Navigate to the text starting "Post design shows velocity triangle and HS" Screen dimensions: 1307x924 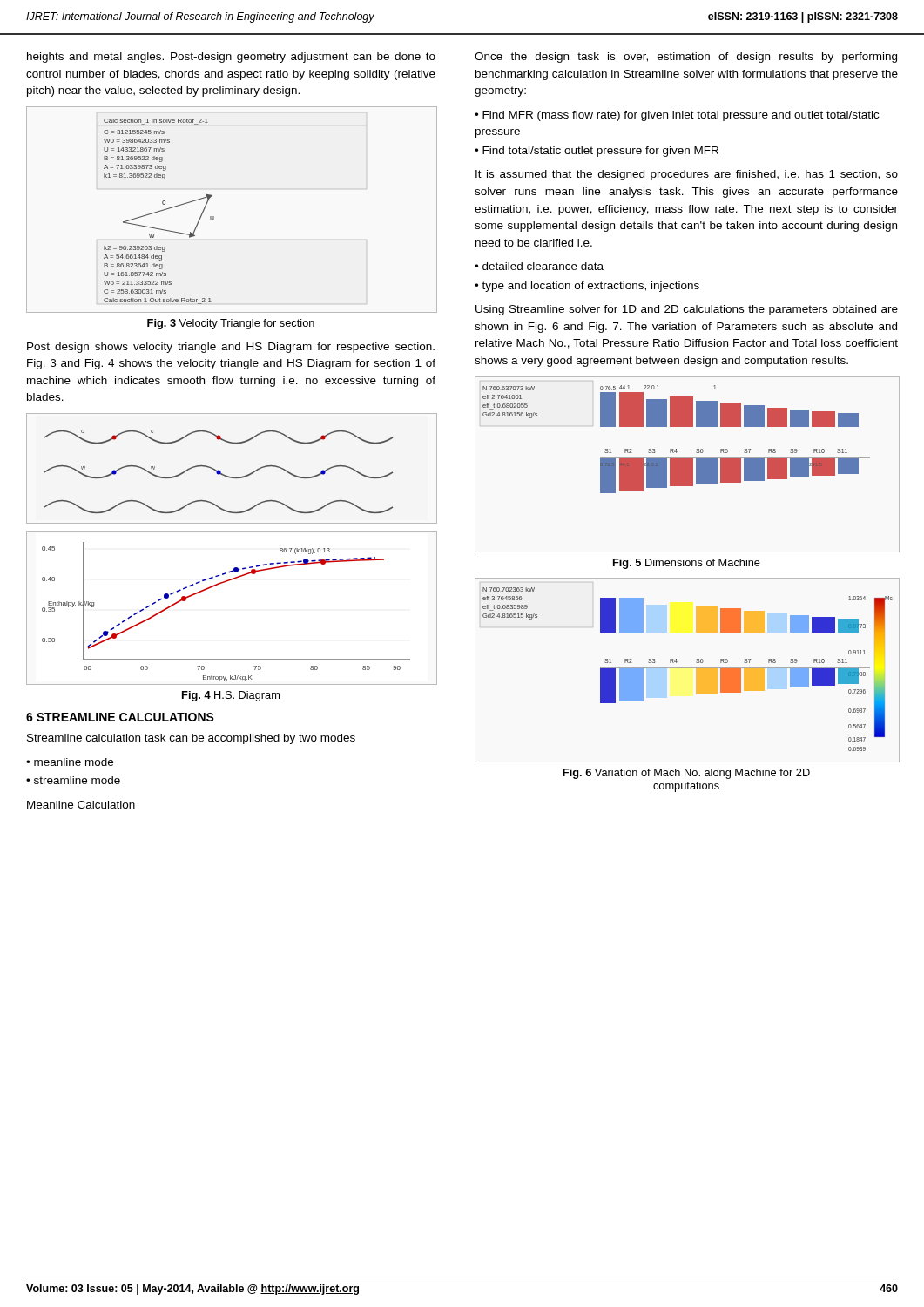tap(231, 372)
